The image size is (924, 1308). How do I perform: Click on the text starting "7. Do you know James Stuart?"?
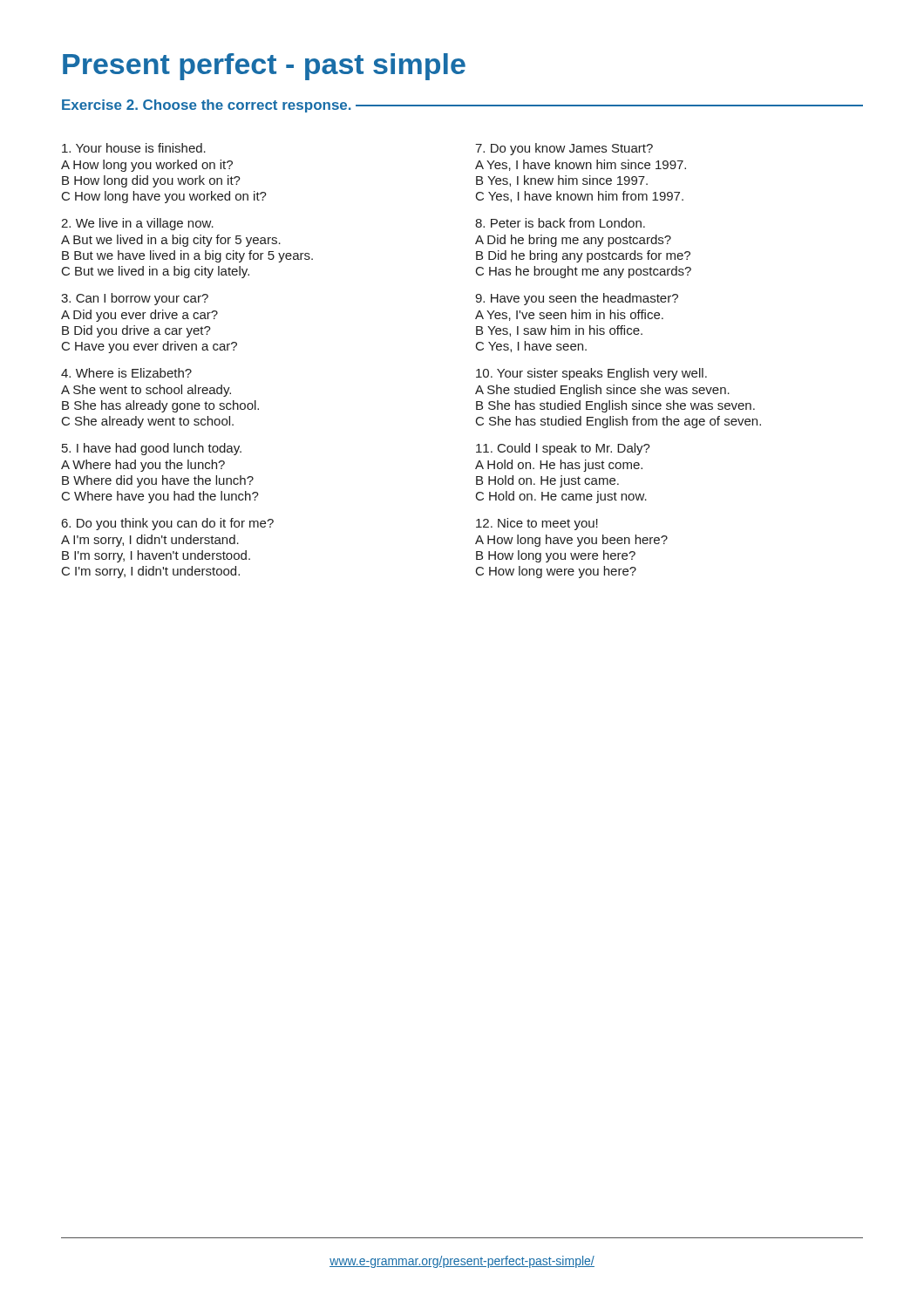pyautogui.click(x=564, y=148)
